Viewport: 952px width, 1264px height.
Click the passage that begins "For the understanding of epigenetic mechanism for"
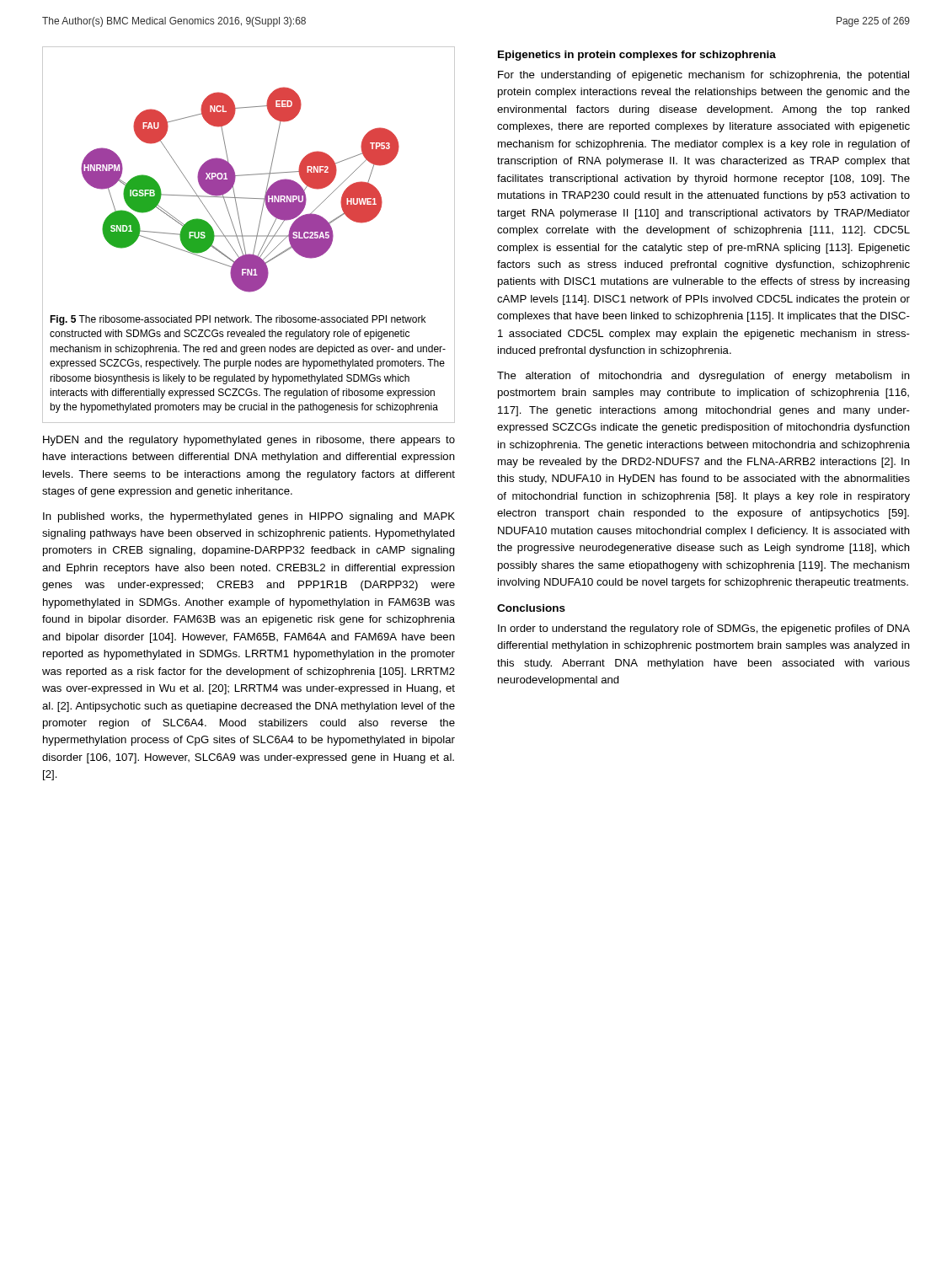click(703, 329)
